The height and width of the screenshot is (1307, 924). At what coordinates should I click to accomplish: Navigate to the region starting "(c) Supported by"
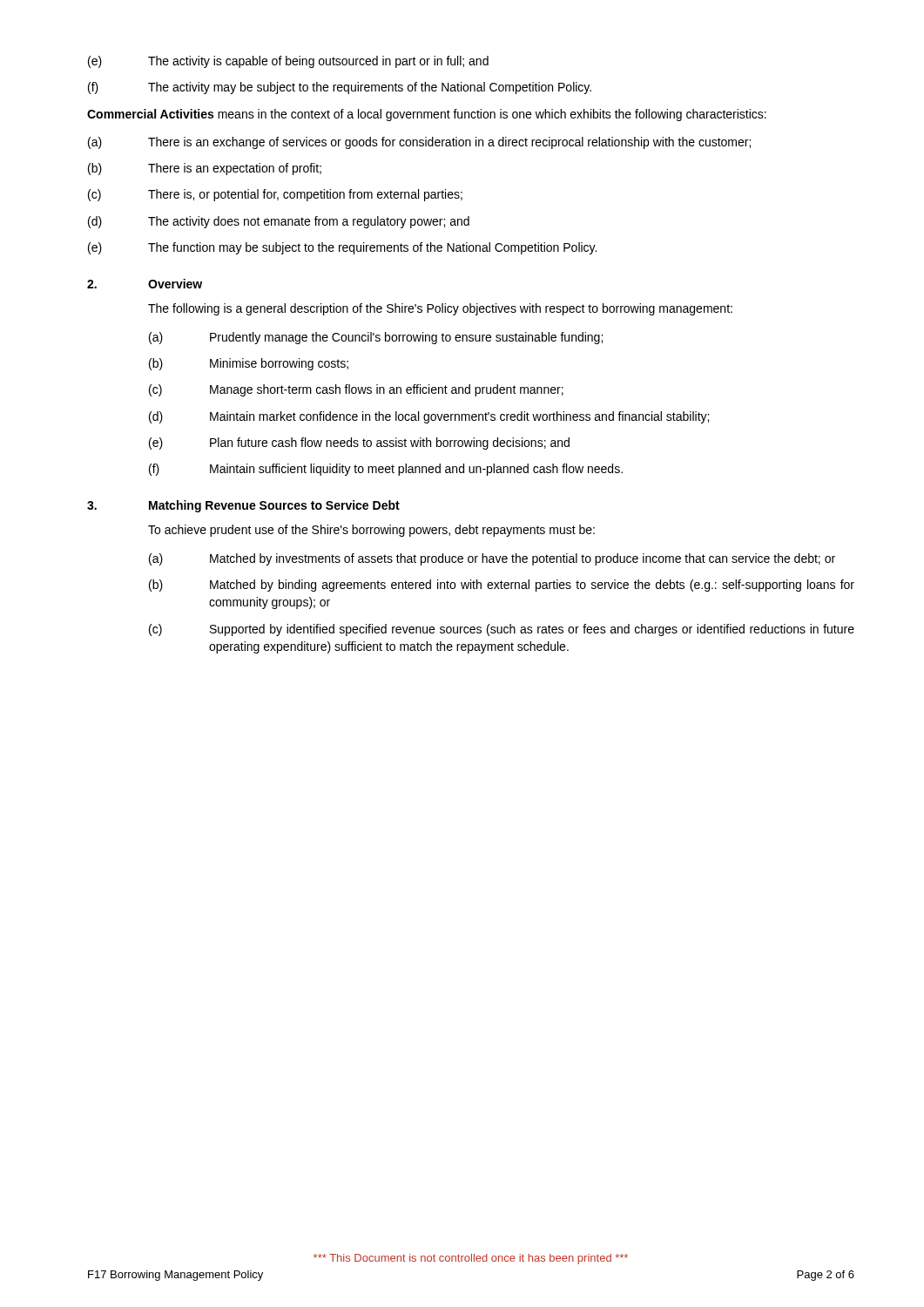pyautogui.click(x=501, y=638)
